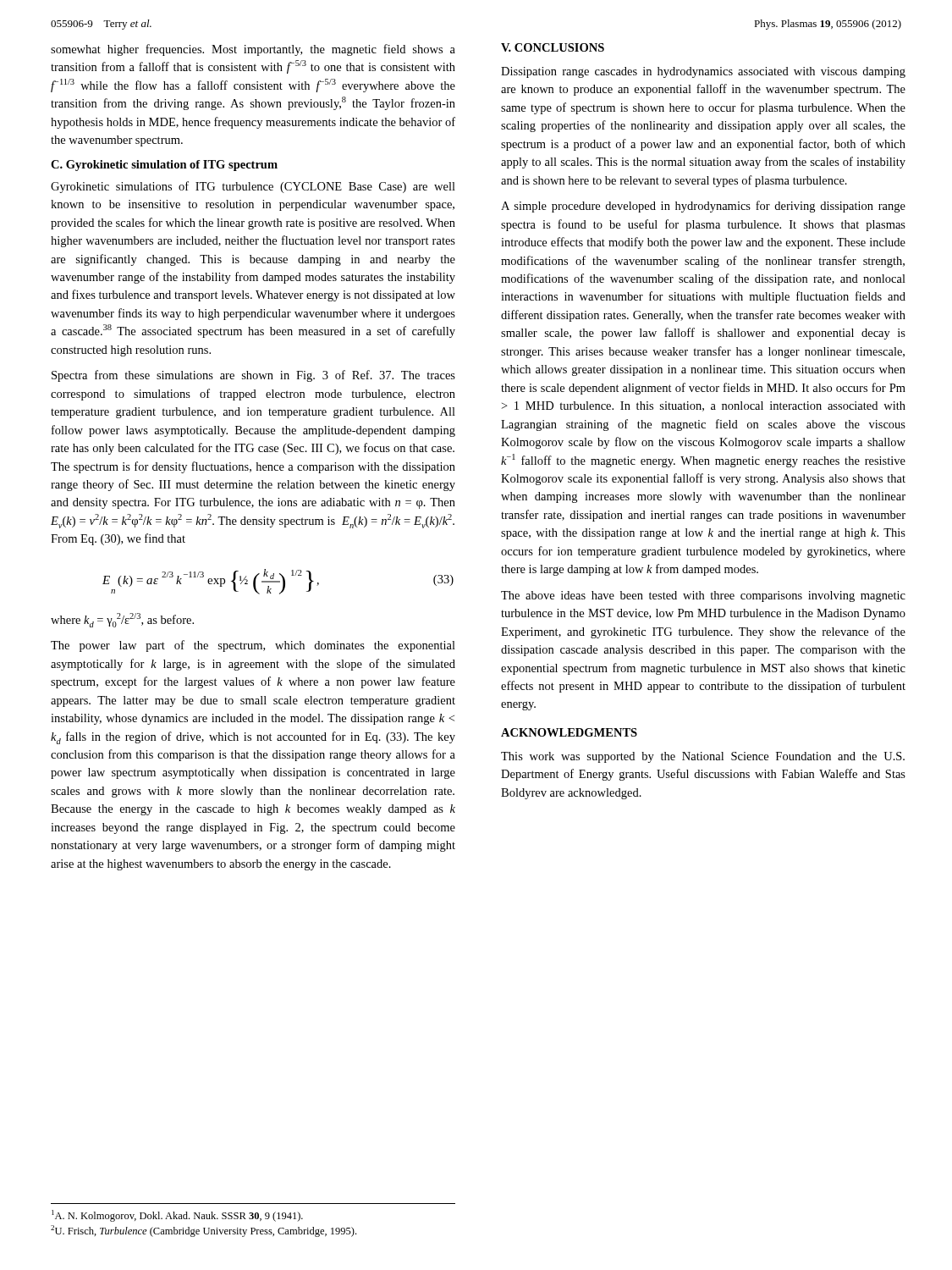Where is the formula that starts "E n ( k )"?
The image size is (952, 1270).
click(271, 580)
